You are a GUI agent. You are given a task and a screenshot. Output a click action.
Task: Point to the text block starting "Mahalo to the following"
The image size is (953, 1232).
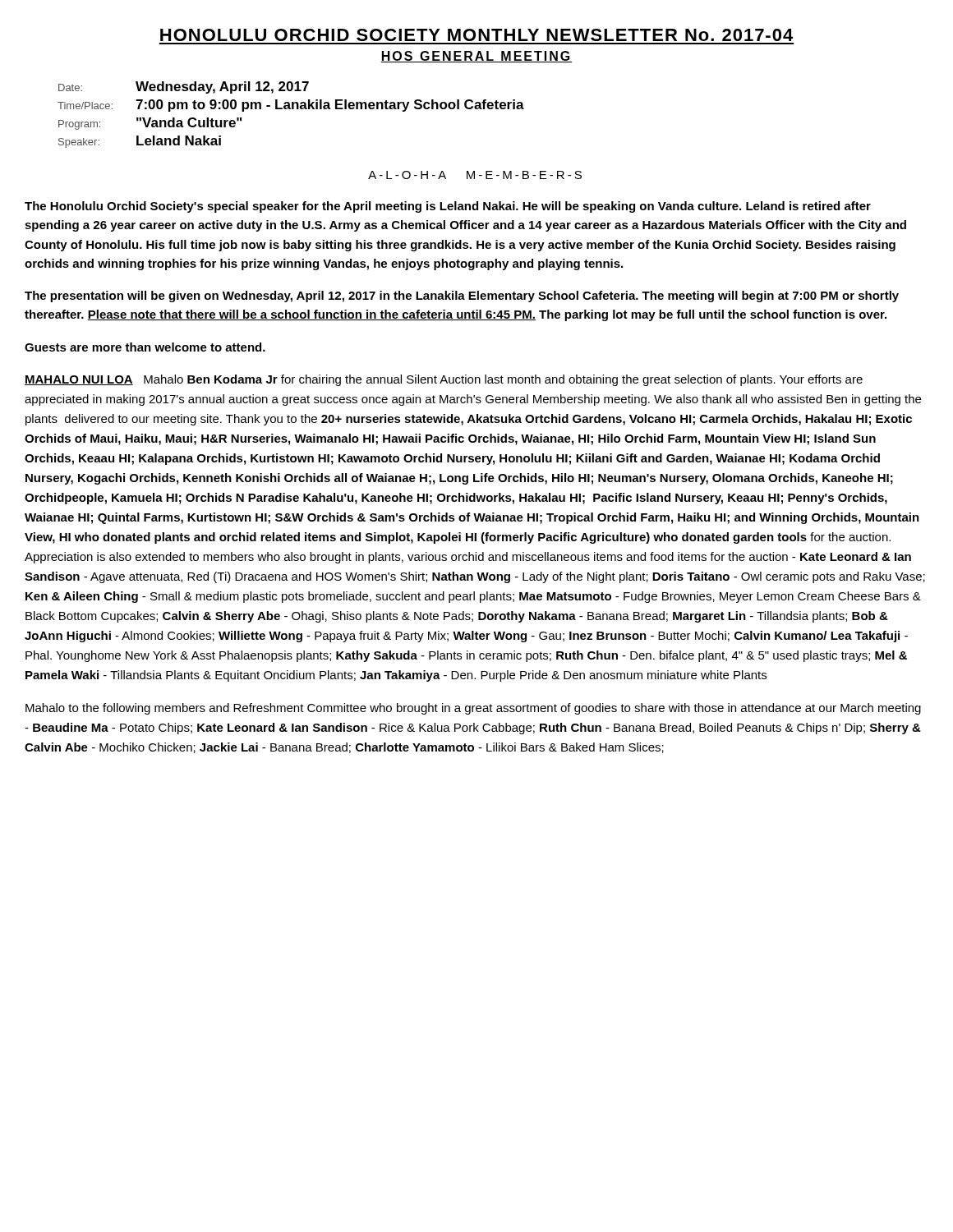click(473, 727)
